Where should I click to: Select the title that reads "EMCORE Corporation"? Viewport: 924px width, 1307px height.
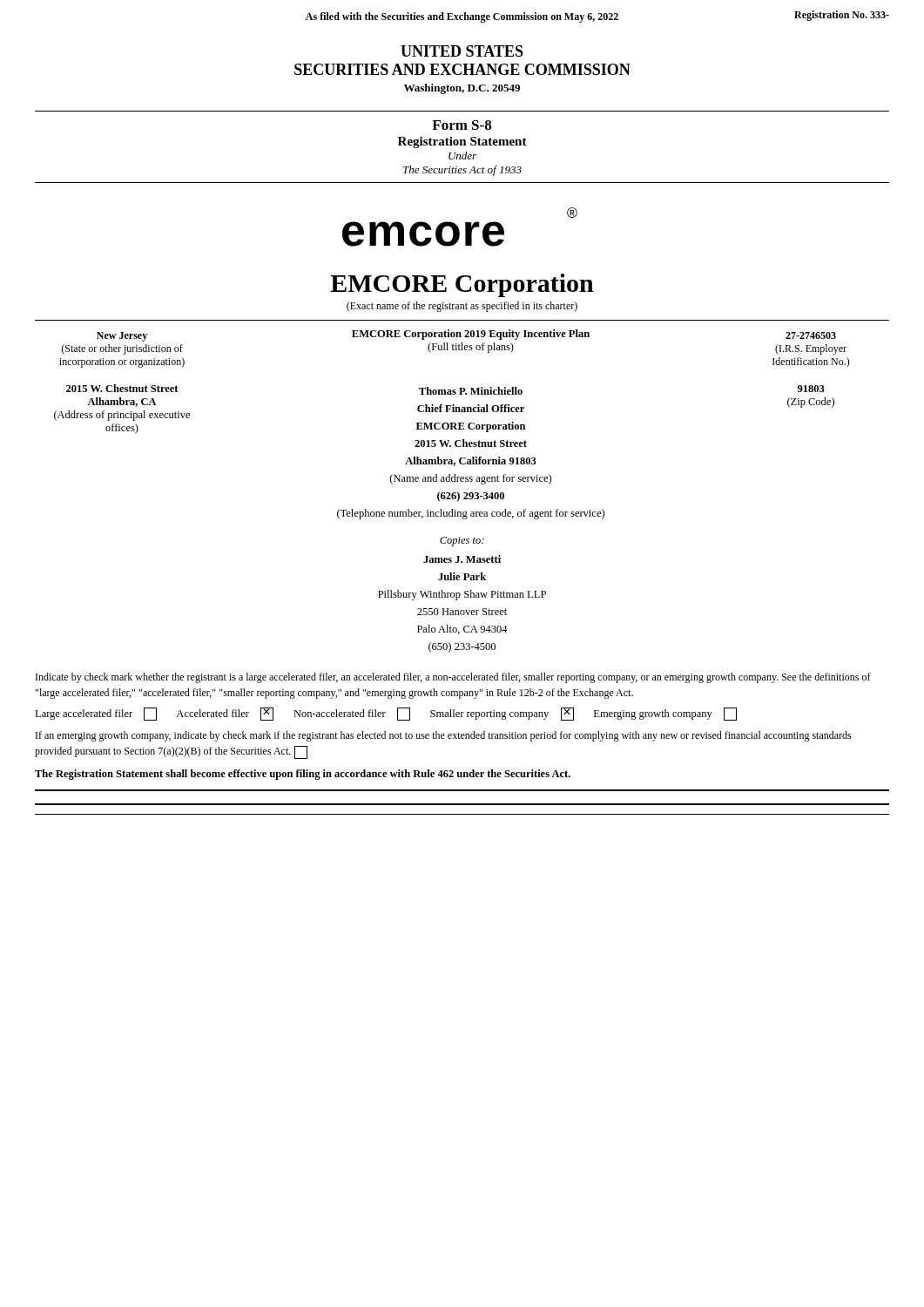462,283
